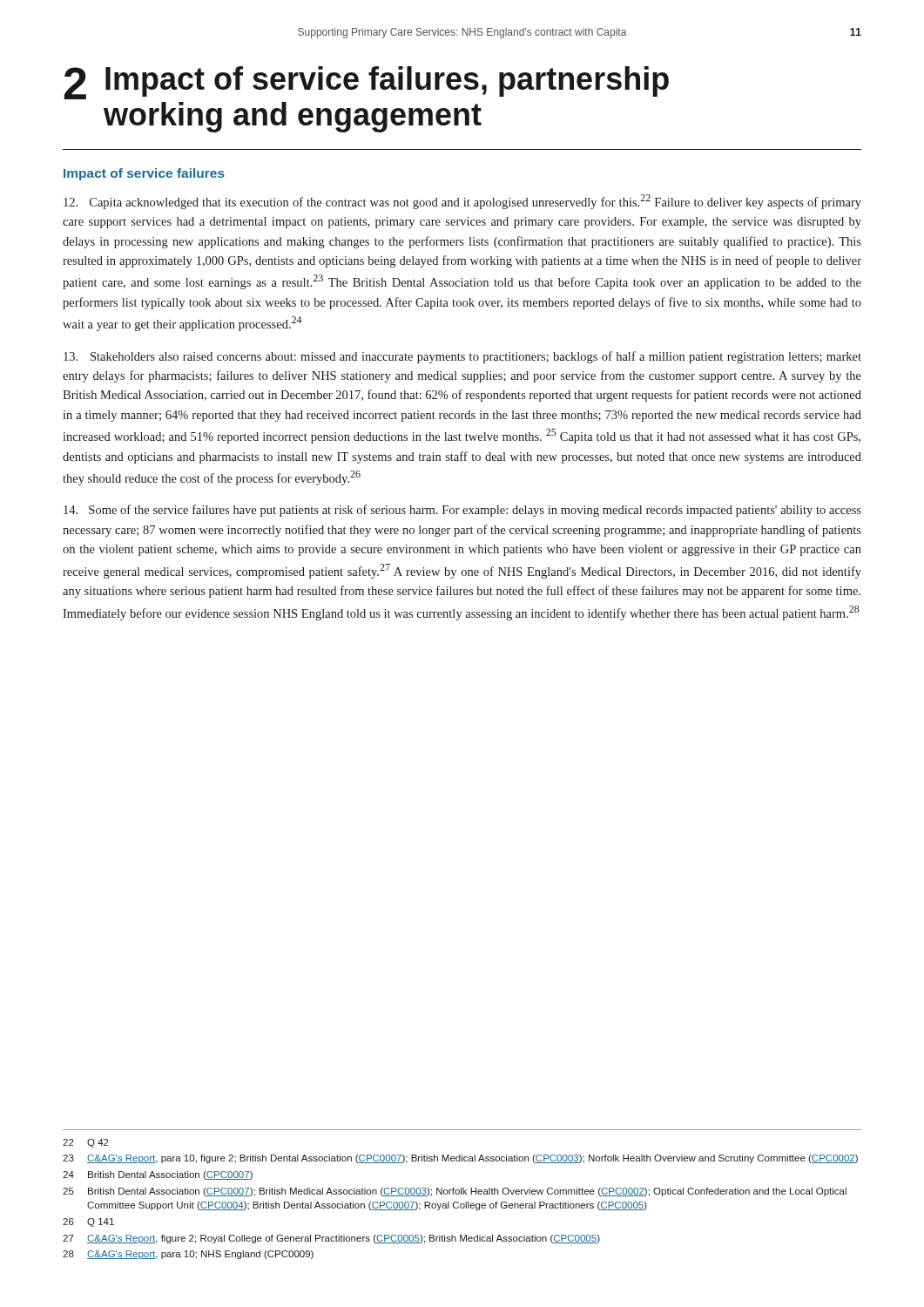The image size is (924, 1307).
Task: Find the footnote that reads "22 Q 42"
Action: [86, 1143]
